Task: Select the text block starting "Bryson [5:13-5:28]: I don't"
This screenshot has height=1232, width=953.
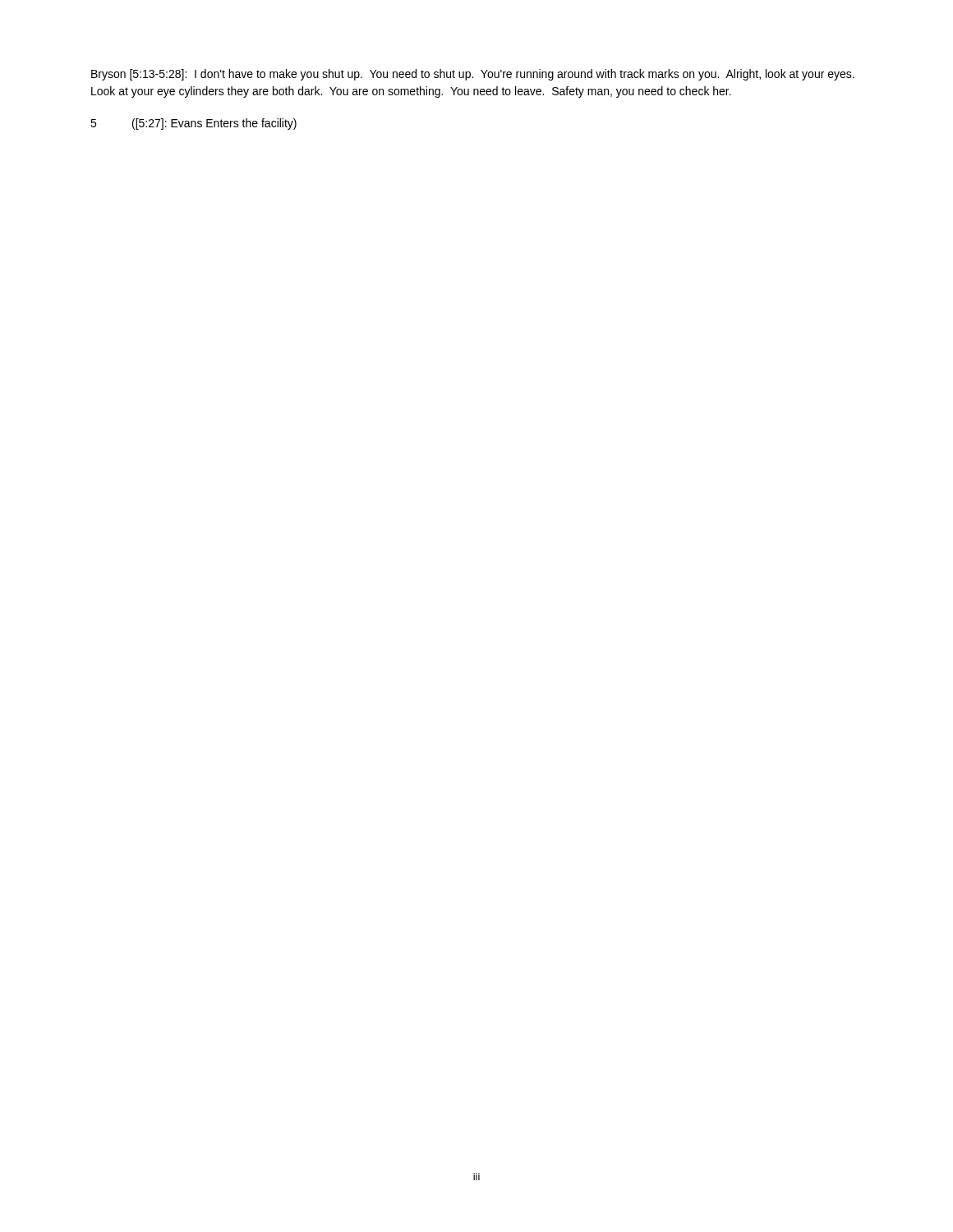Action: point(474,83)
